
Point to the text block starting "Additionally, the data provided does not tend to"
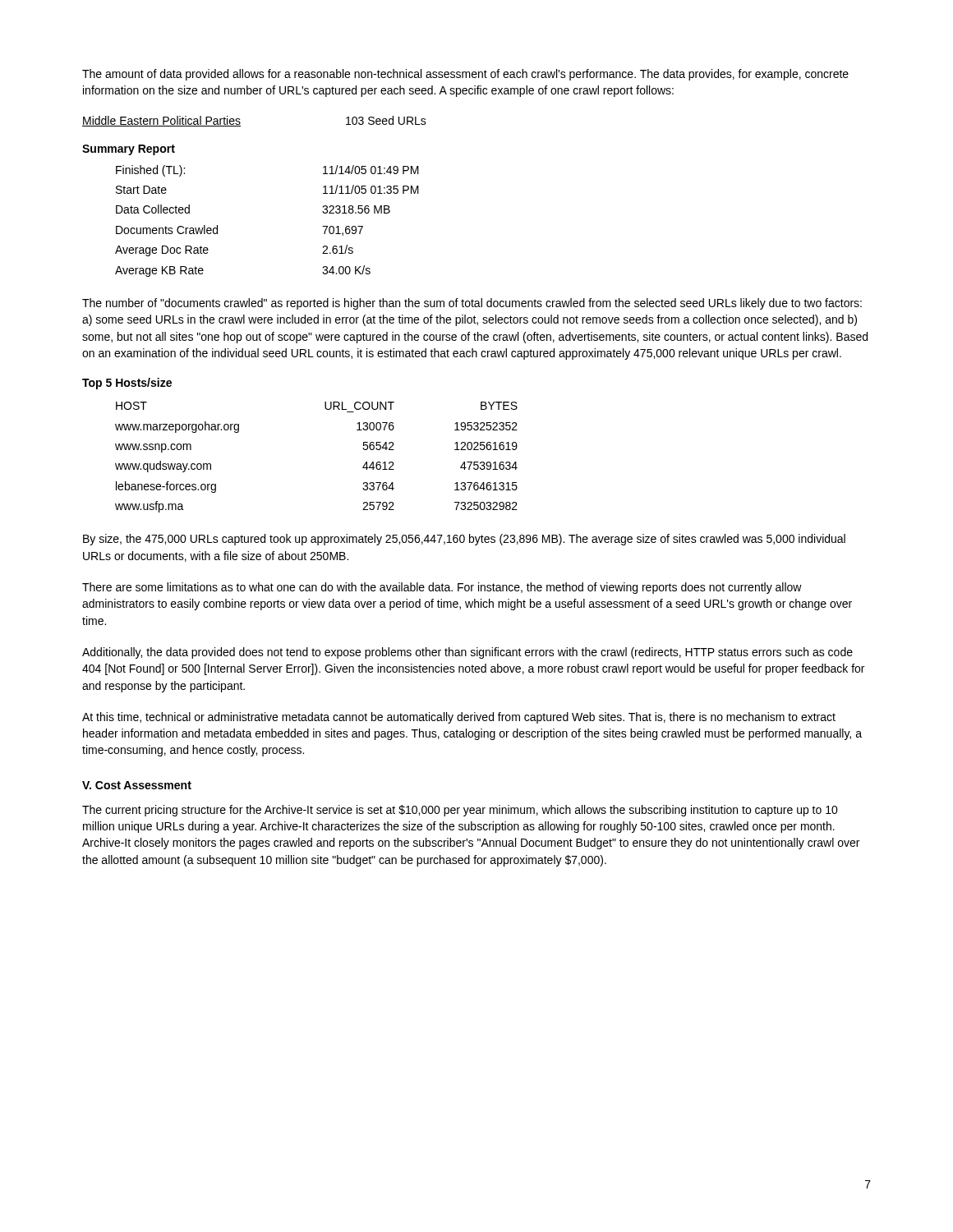[x=473, y=669]
